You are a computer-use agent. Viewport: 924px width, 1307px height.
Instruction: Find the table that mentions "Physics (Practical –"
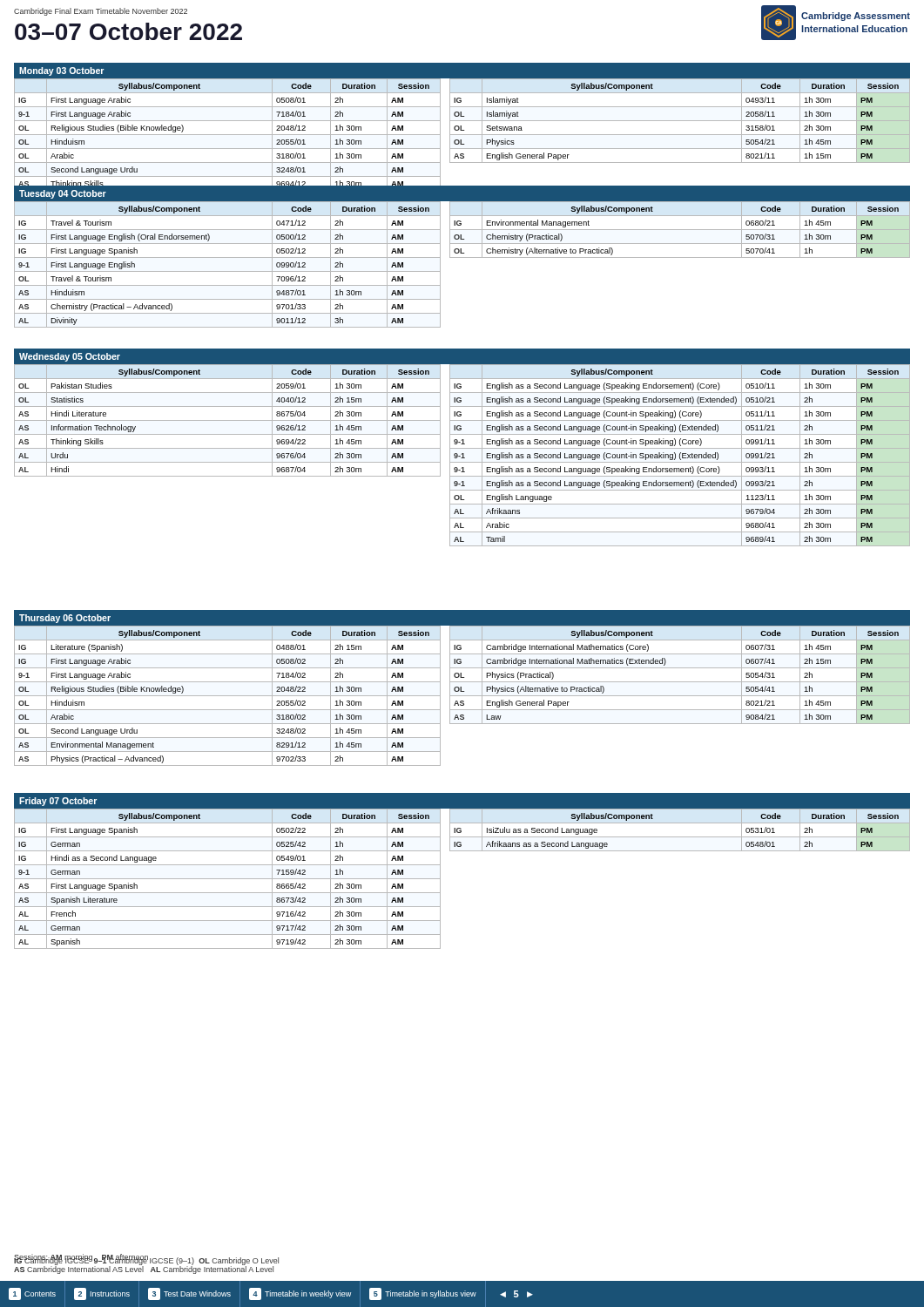(227, 696)
